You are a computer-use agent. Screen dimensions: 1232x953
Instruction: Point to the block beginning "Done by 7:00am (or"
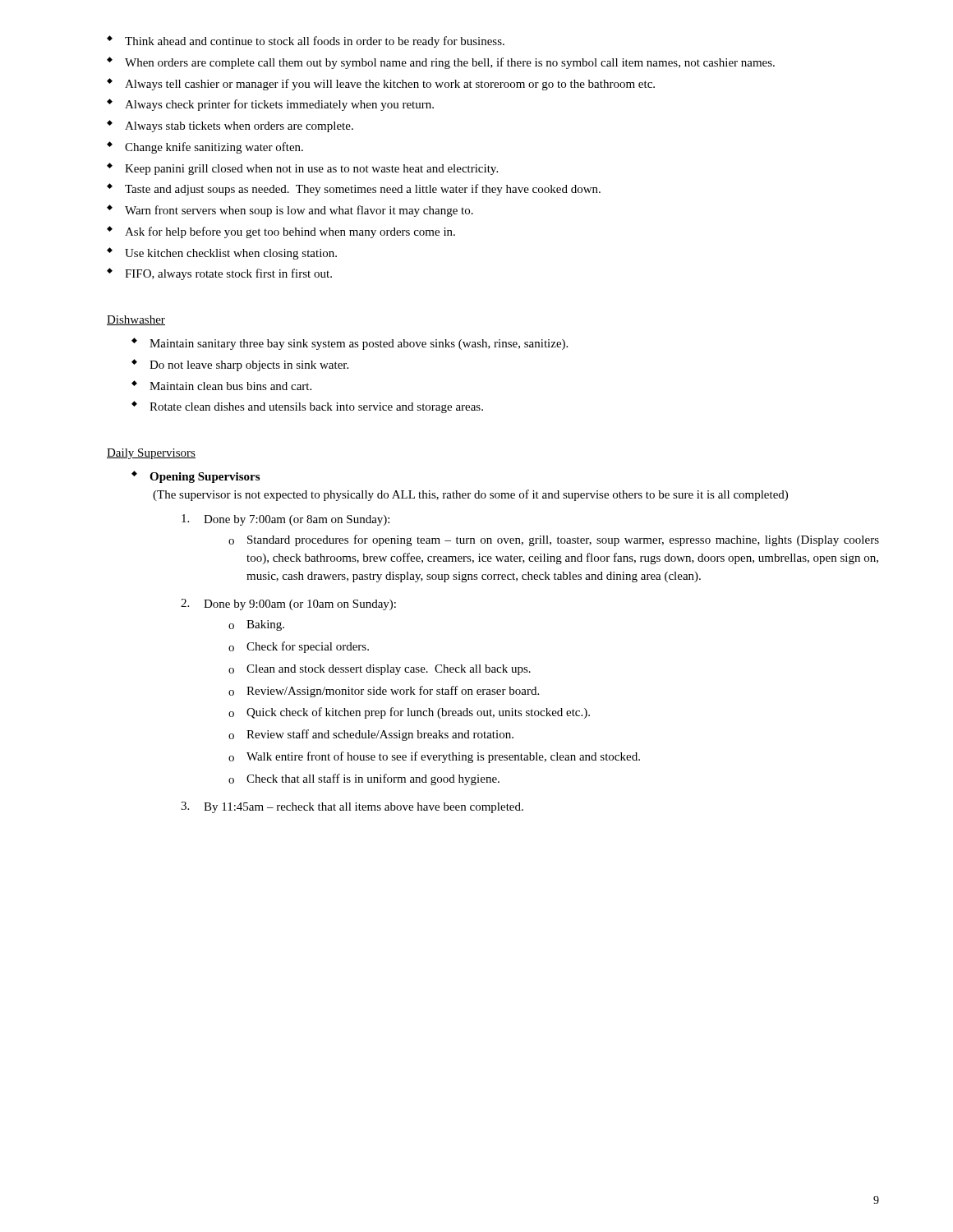[x=530, y=549]
